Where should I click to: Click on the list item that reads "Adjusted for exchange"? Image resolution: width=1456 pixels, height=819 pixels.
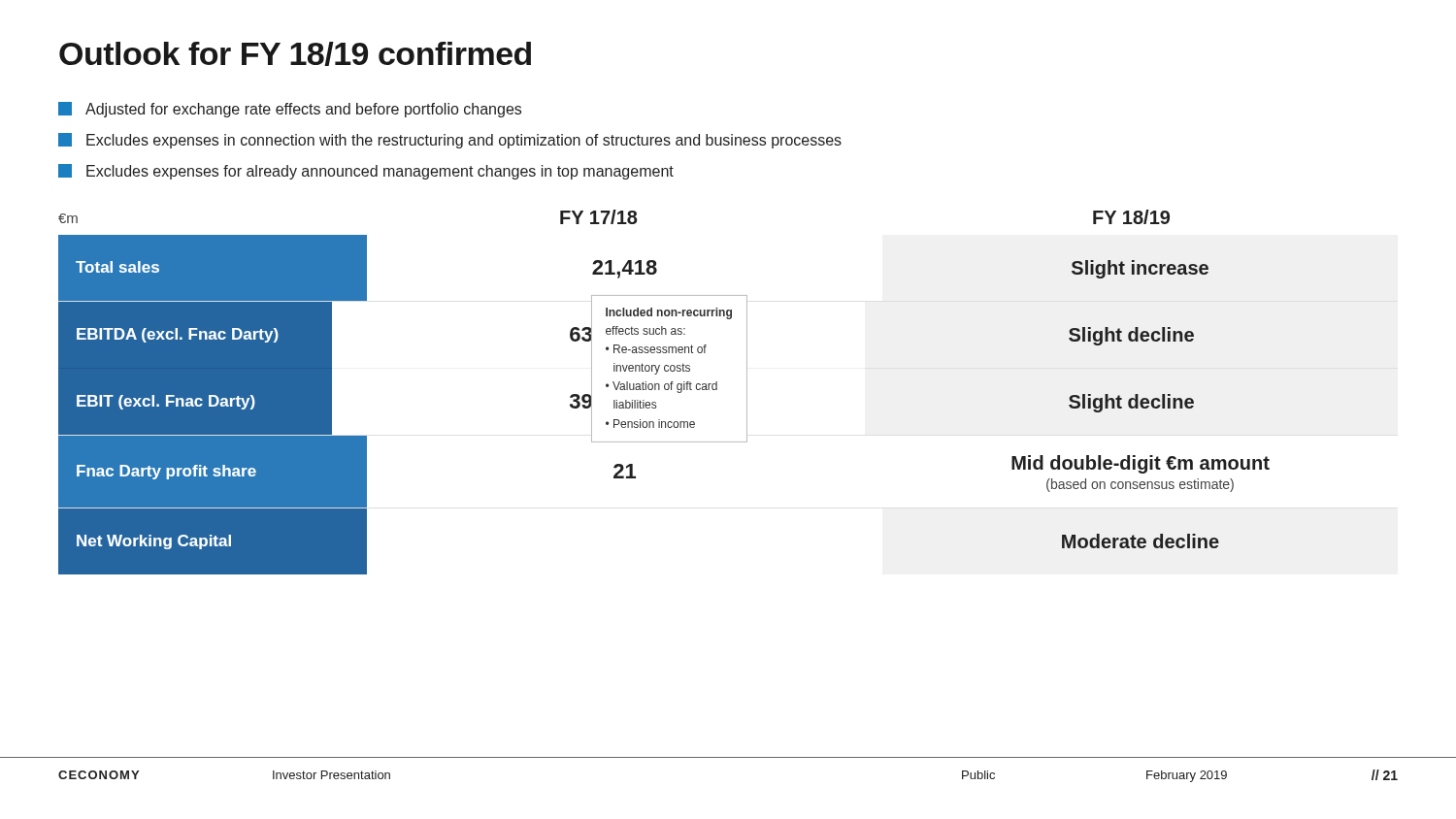[290, 110]
